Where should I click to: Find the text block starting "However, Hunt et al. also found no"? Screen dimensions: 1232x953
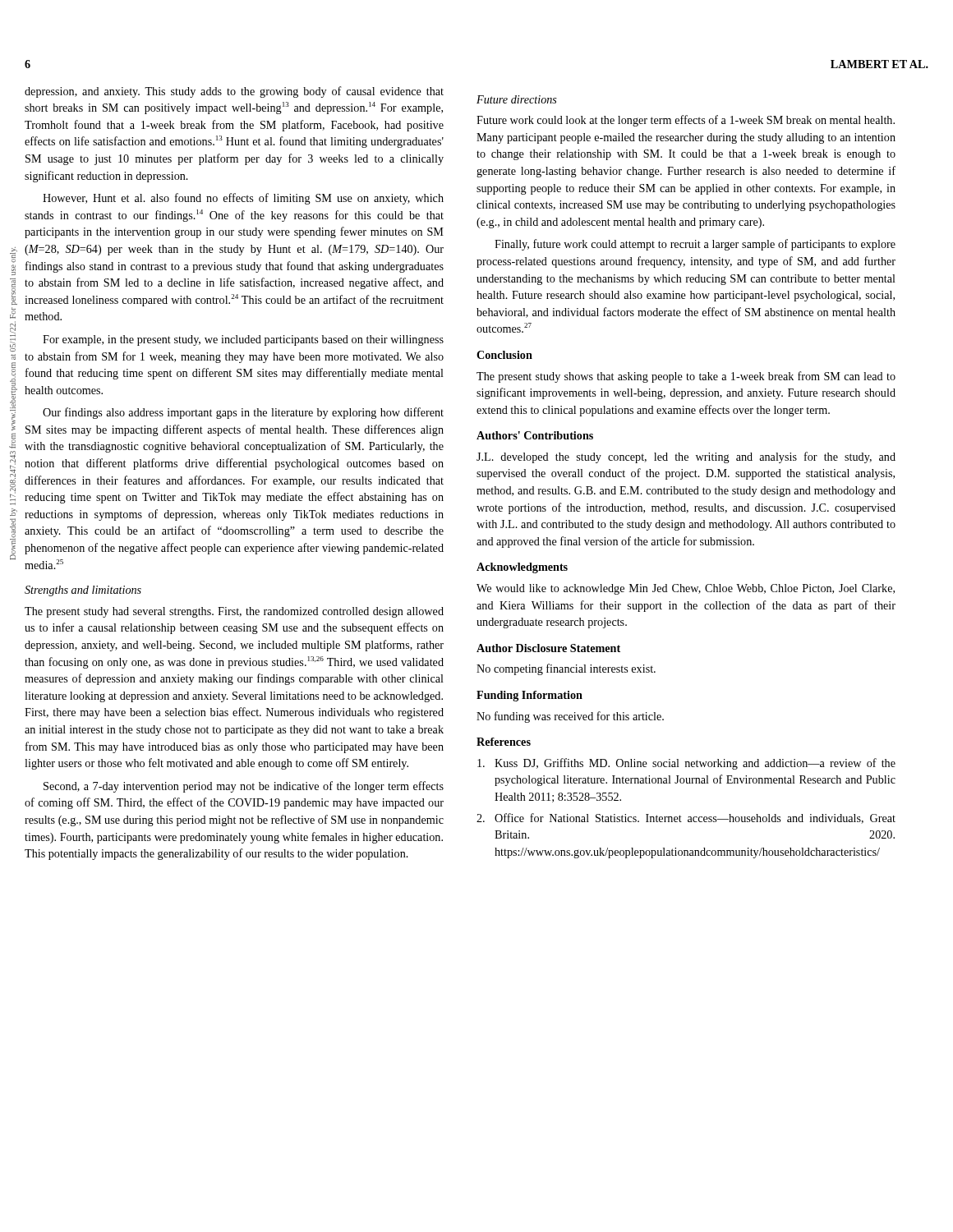[x=234, y=257]
